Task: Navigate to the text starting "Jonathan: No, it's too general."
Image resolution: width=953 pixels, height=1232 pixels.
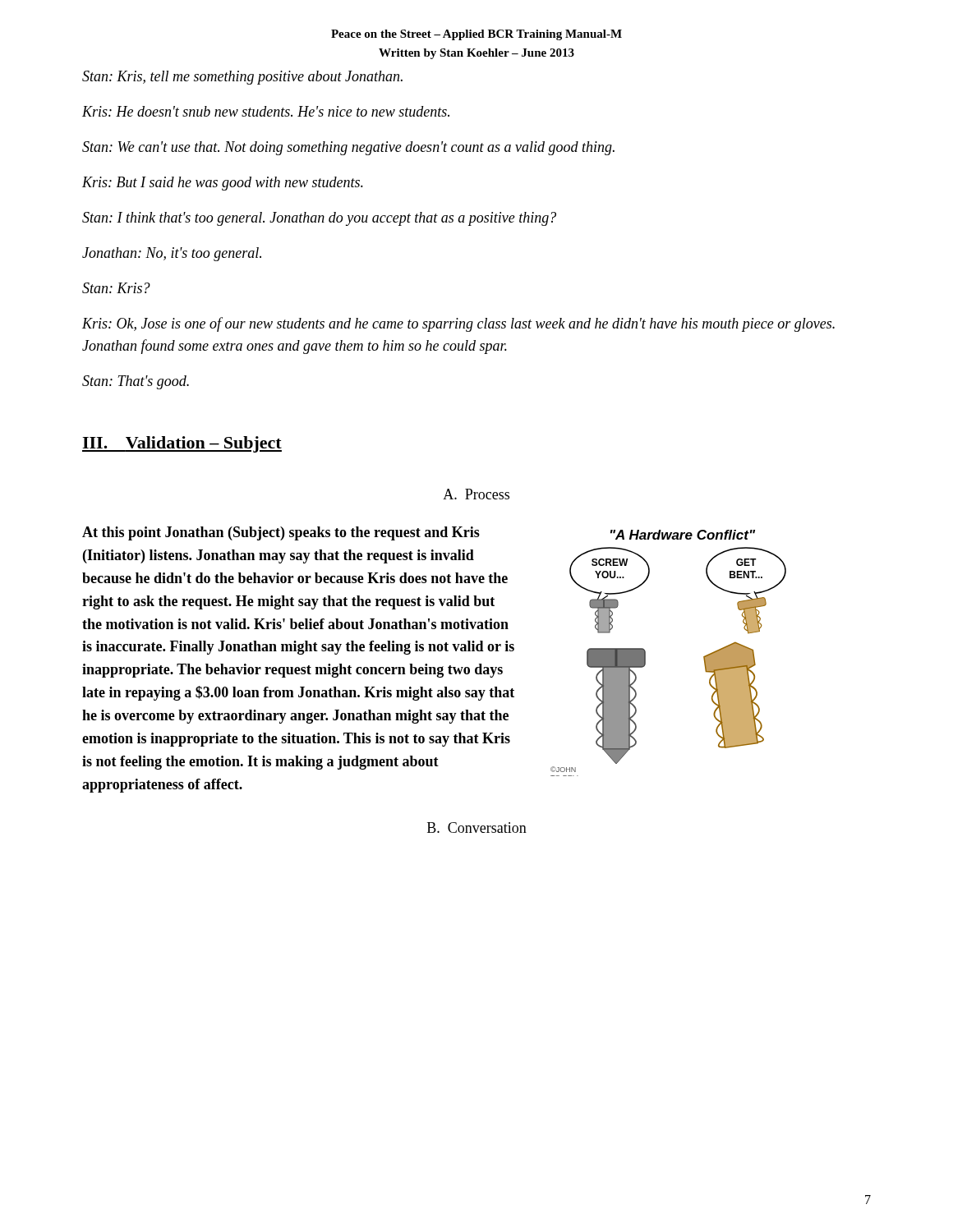Action: pos(172,253)
